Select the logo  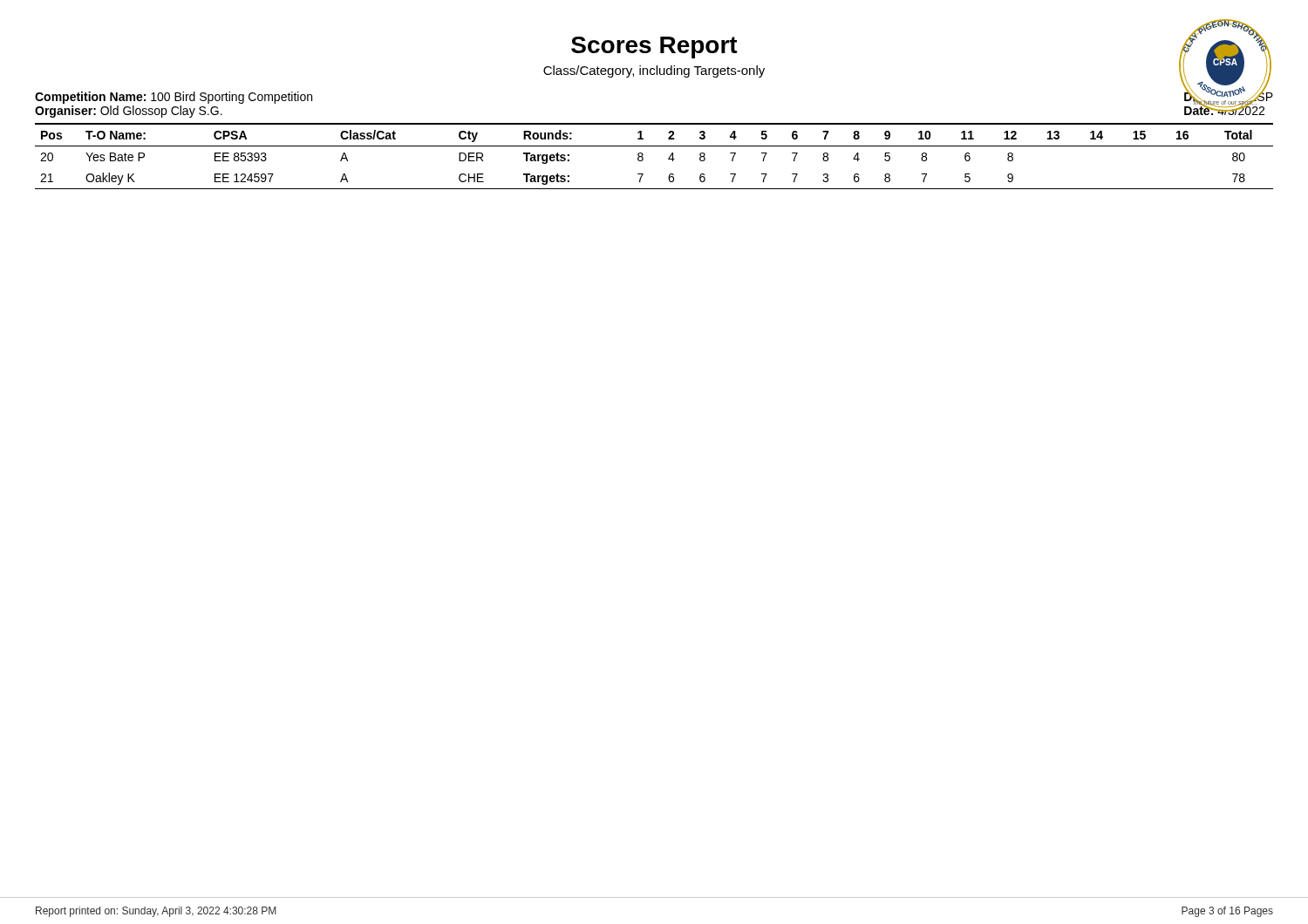point(1225,65)
